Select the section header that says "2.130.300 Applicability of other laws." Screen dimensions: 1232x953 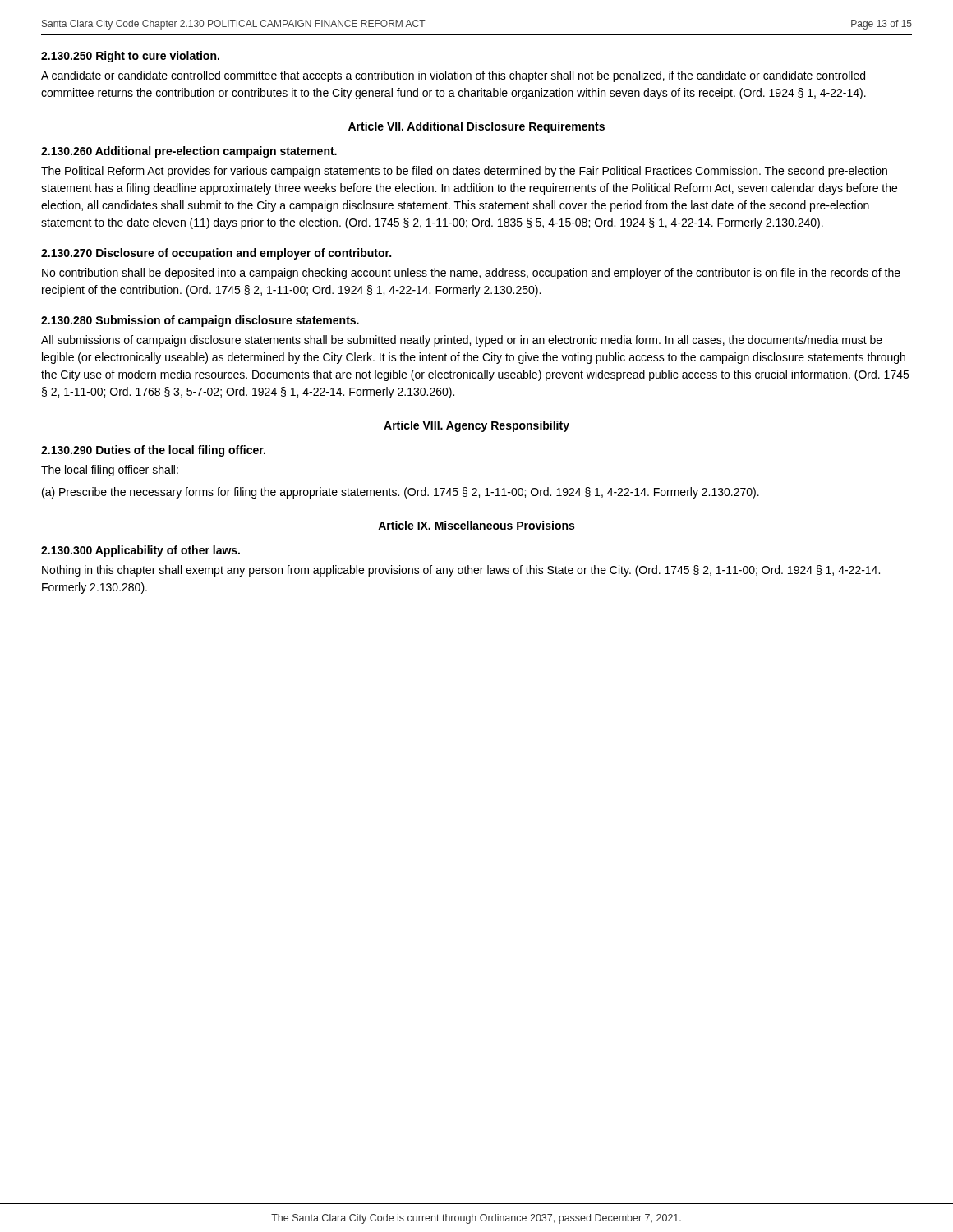(141, 550)
